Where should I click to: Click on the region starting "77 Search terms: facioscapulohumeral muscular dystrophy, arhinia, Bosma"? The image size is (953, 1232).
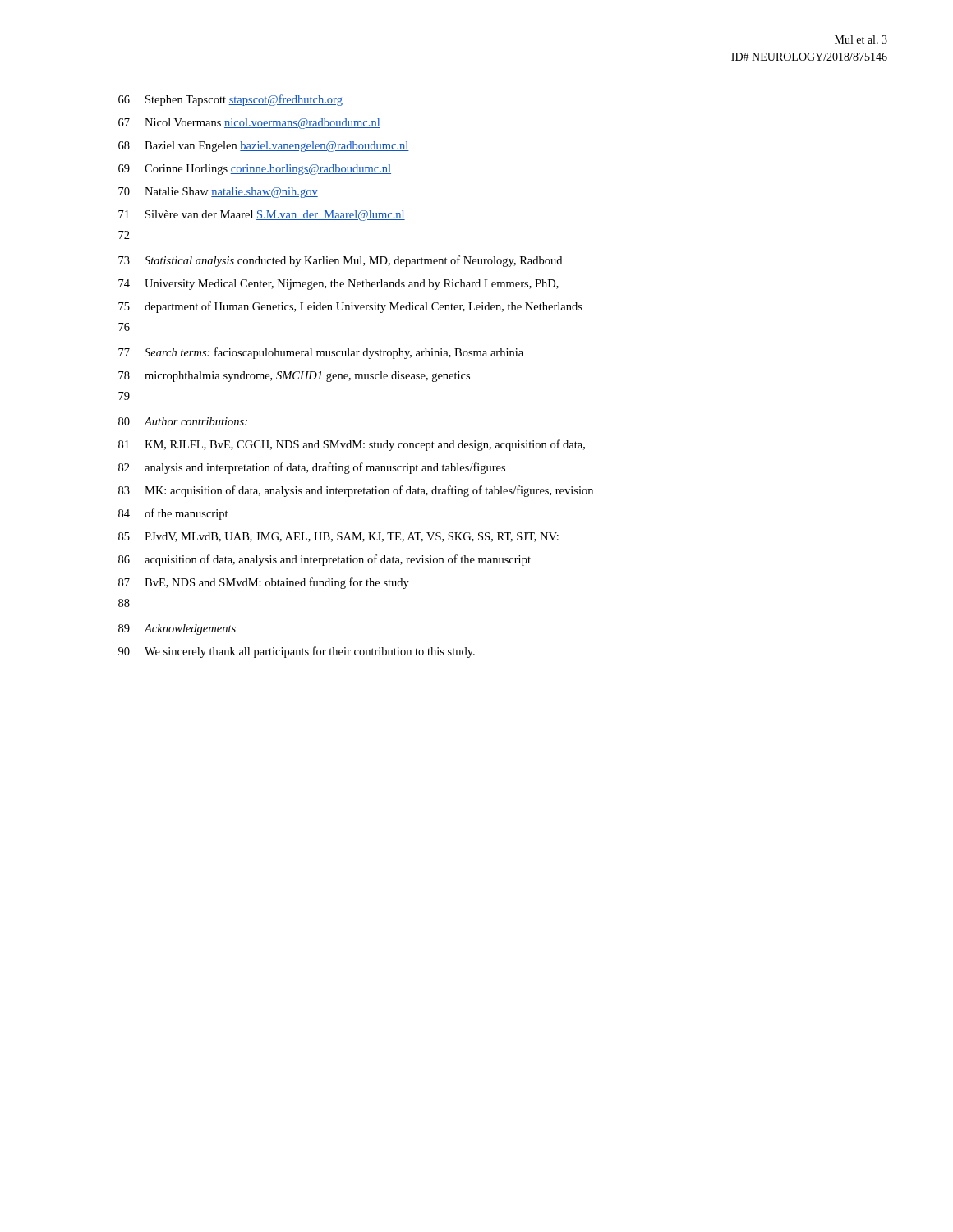pyautogui.click(x=489, y=355)
